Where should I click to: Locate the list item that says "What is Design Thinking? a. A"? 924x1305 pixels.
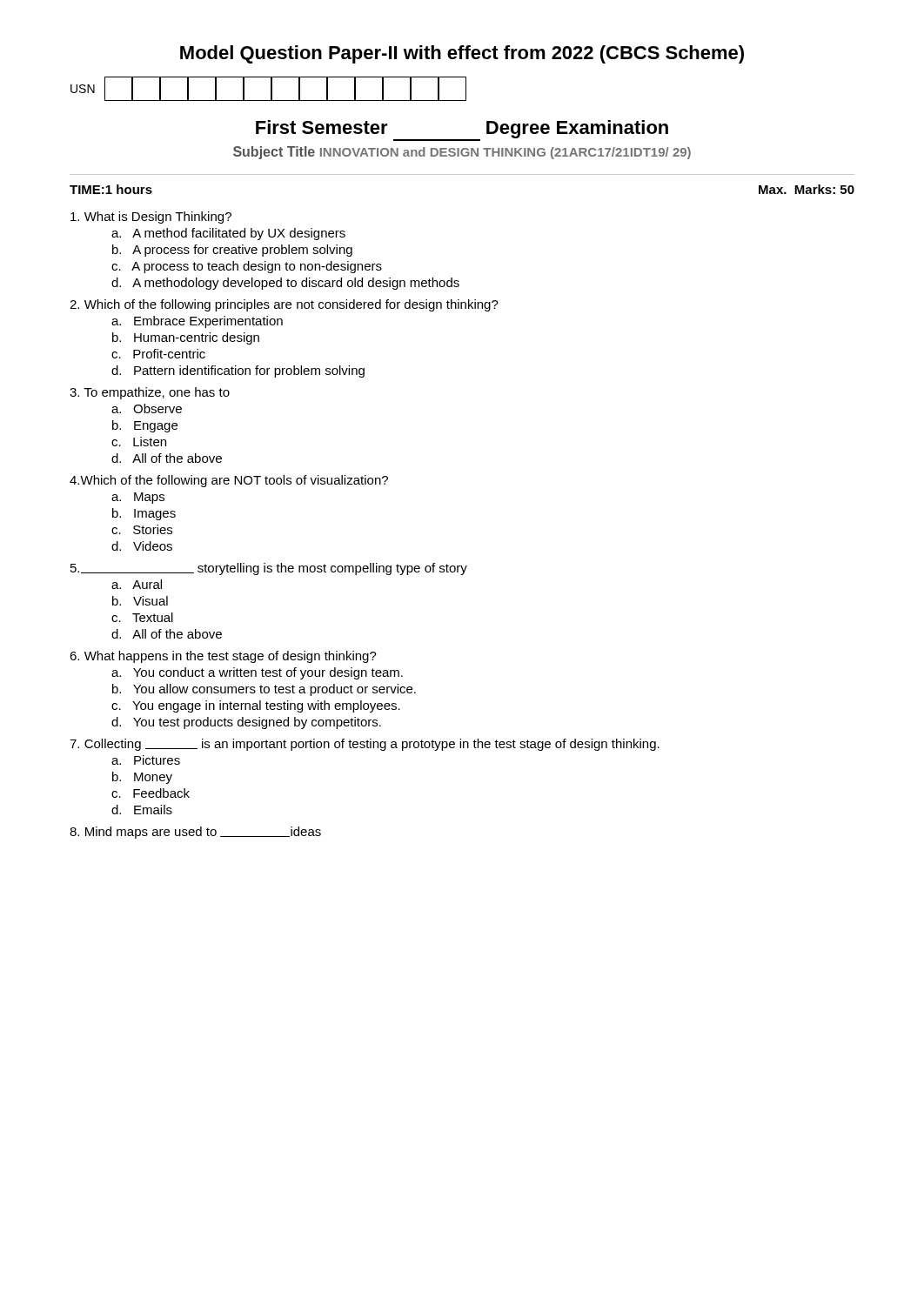pyautogui.click(x=151, y=218)
